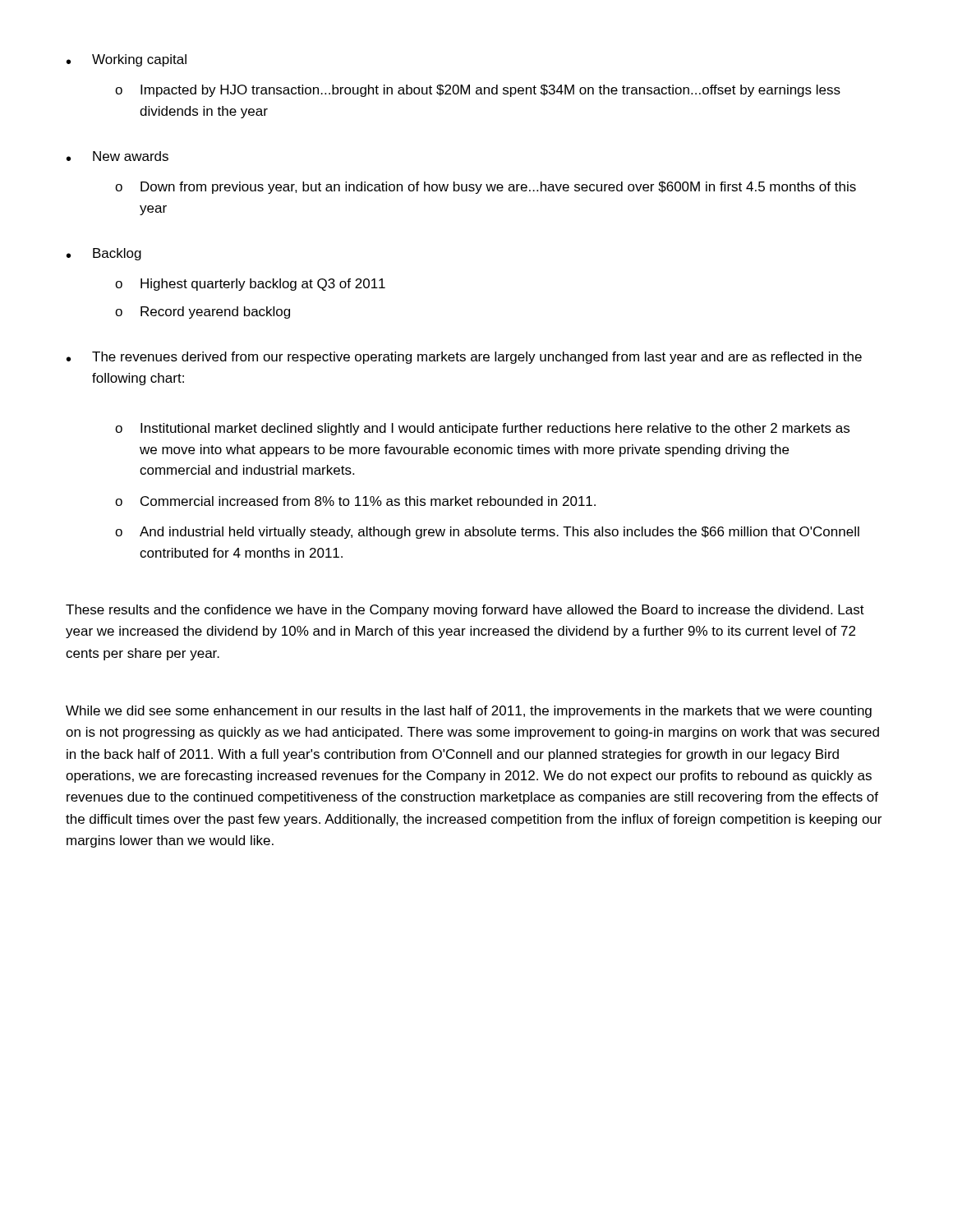Select the list item with the text "o And industrial held virtually steady, although grew"
This screenshot has height=1232, width=953.
click(x=489, y=542)
